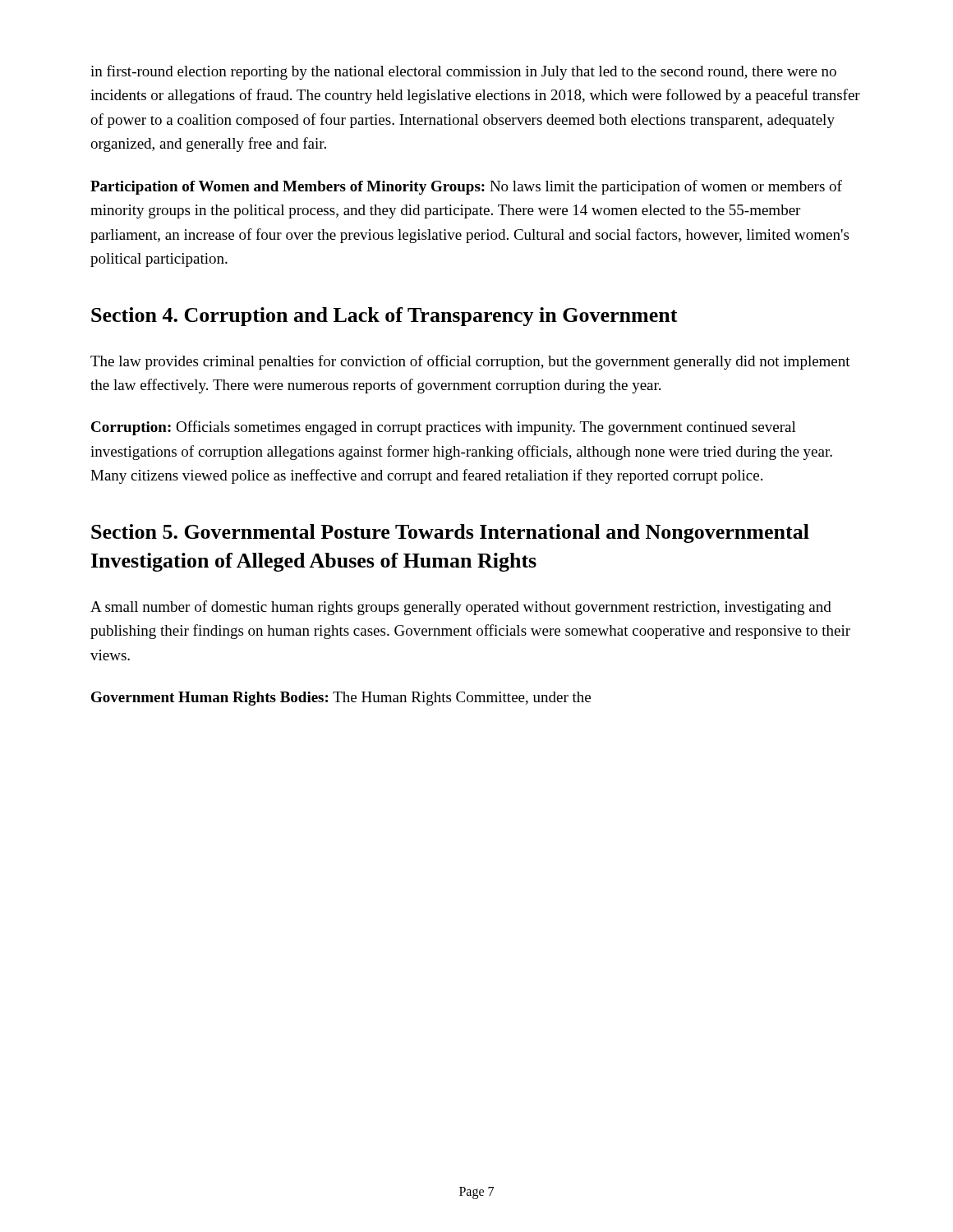Find the section header on this page that starts "Section 5. Governmental Posture Towards"
Viewport: 953px width, 1232px height.
pos(450,546)
